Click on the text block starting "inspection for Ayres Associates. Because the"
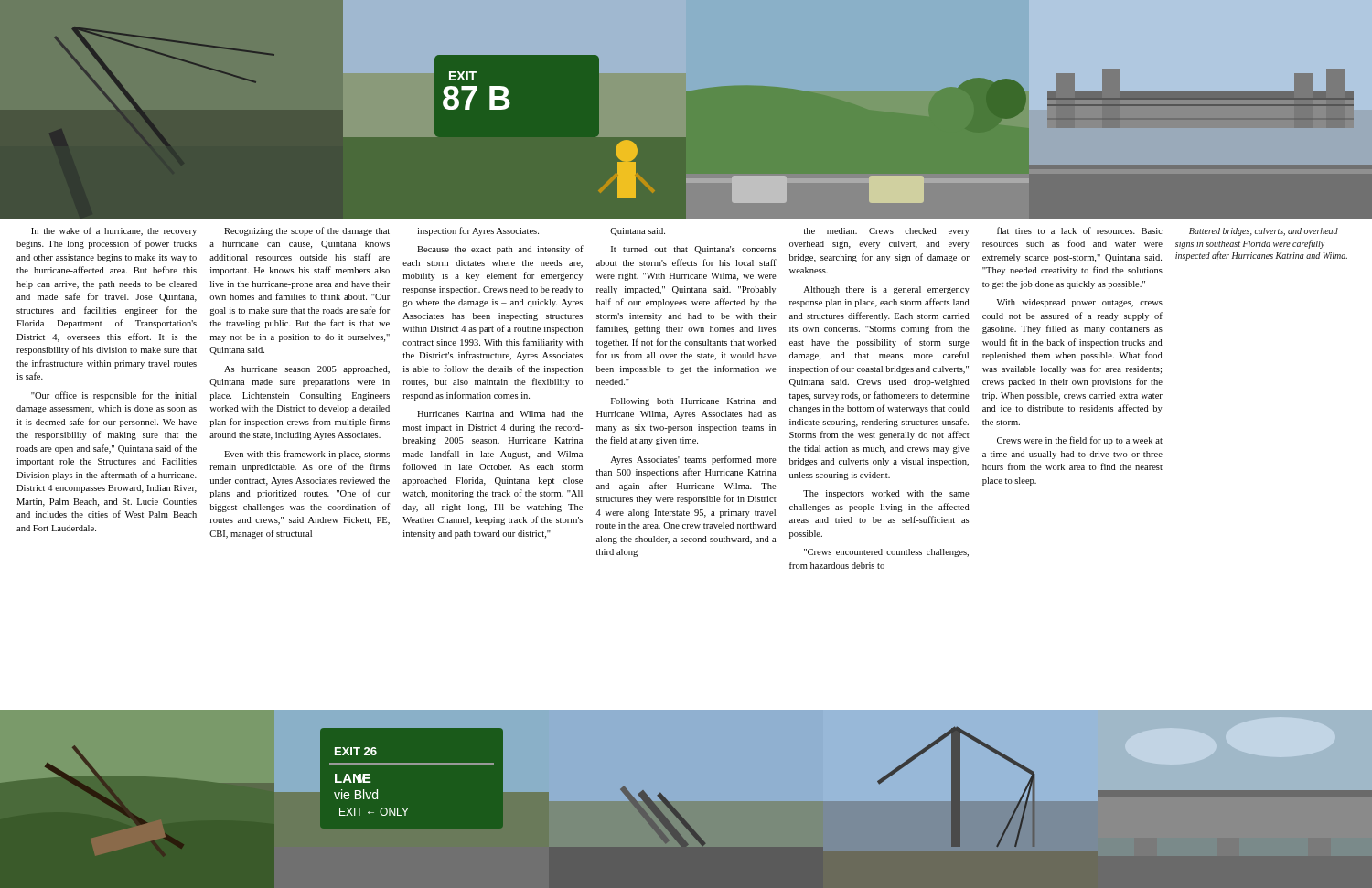This screenshot has width=1372, height=888. (x=493, y=383)
